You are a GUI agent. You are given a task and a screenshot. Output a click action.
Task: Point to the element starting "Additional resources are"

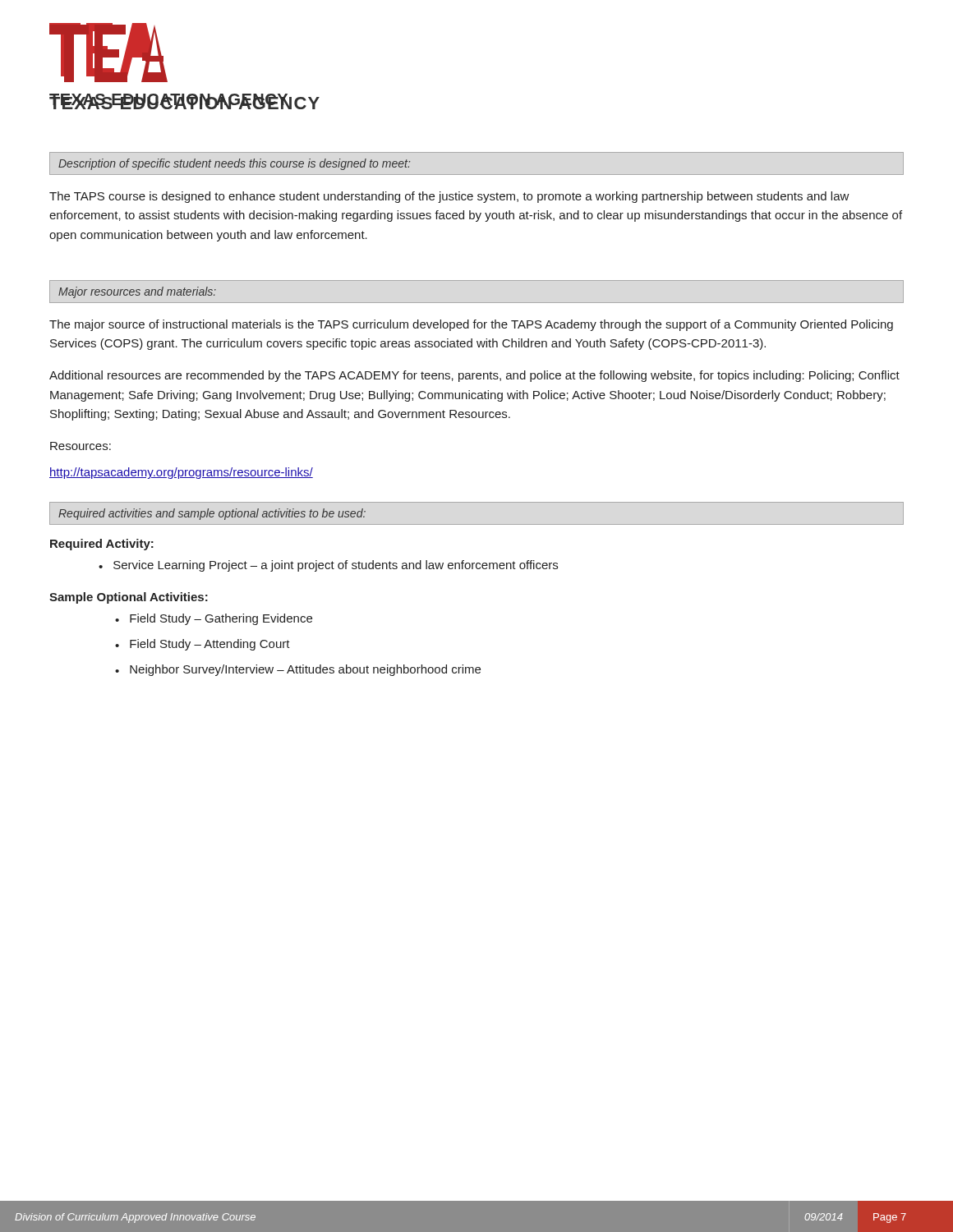pyautogui.click(x=474, y=394)
